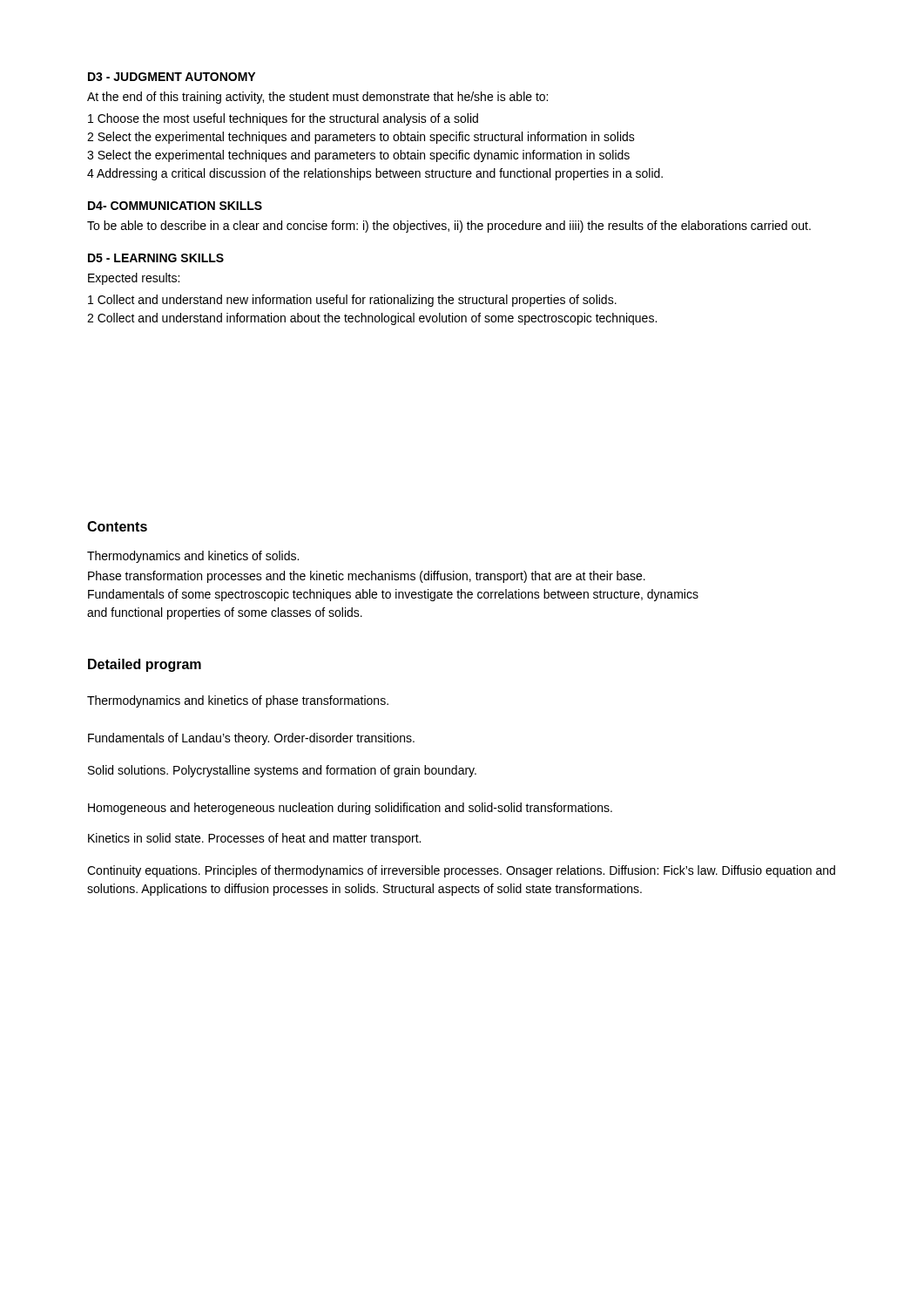Locate the list item containing "3 Select the"
This screenshot has width=924, height=1307.
coord(359,155)
